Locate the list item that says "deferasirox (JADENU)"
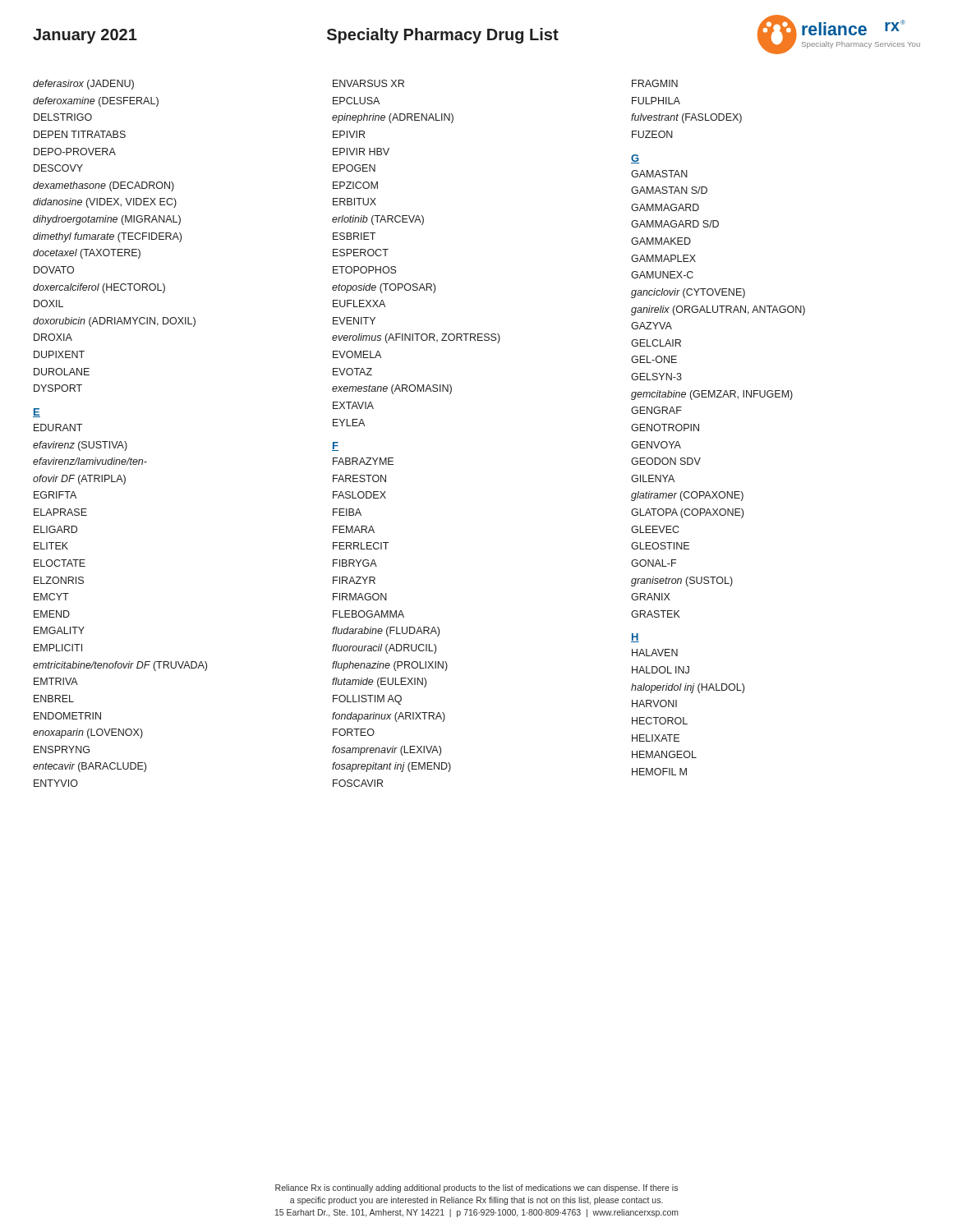Viewport: 953px width, 1232px height. click(x=84, y=84)
